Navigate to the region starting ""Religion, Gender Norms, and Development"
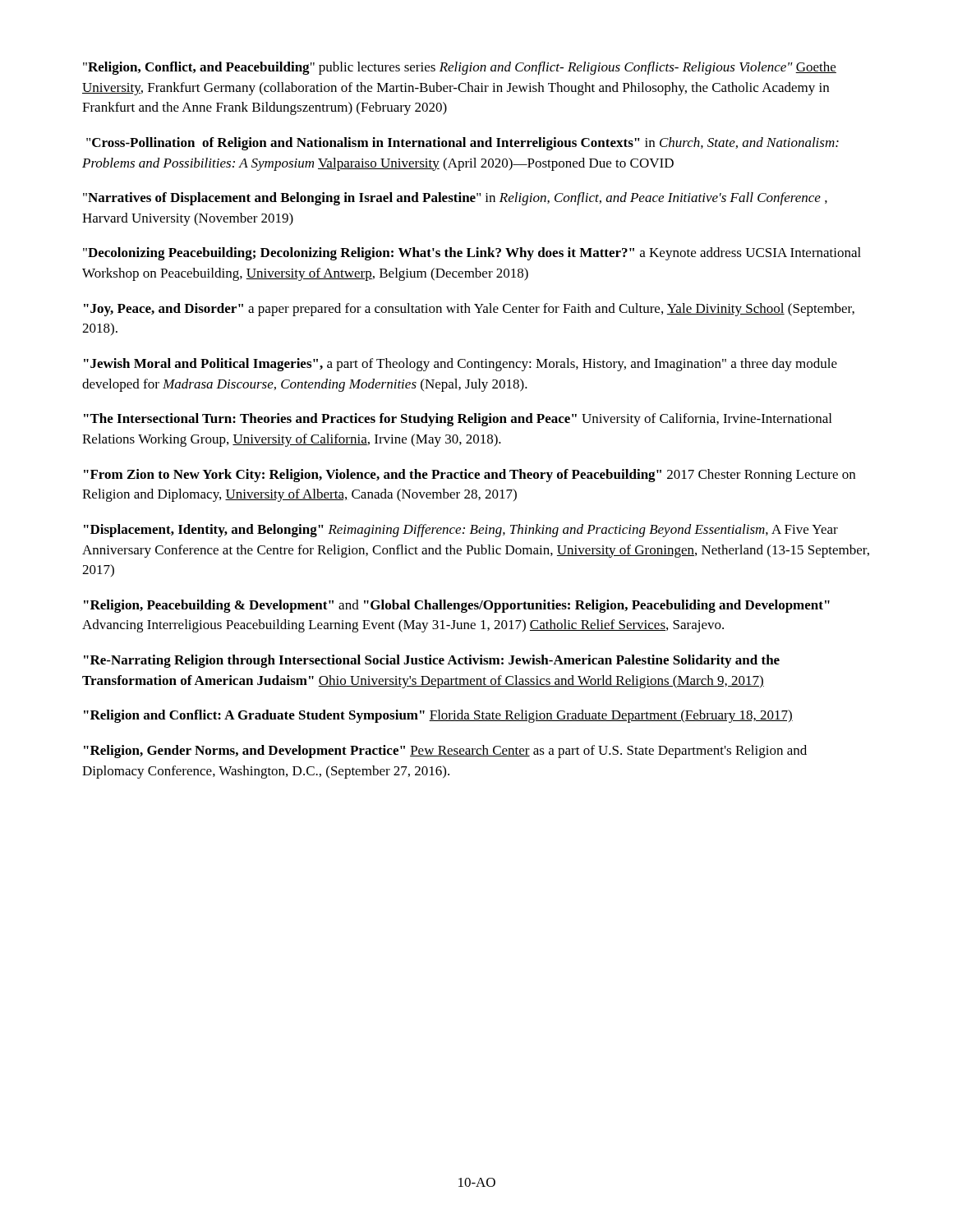 (445, 760)
